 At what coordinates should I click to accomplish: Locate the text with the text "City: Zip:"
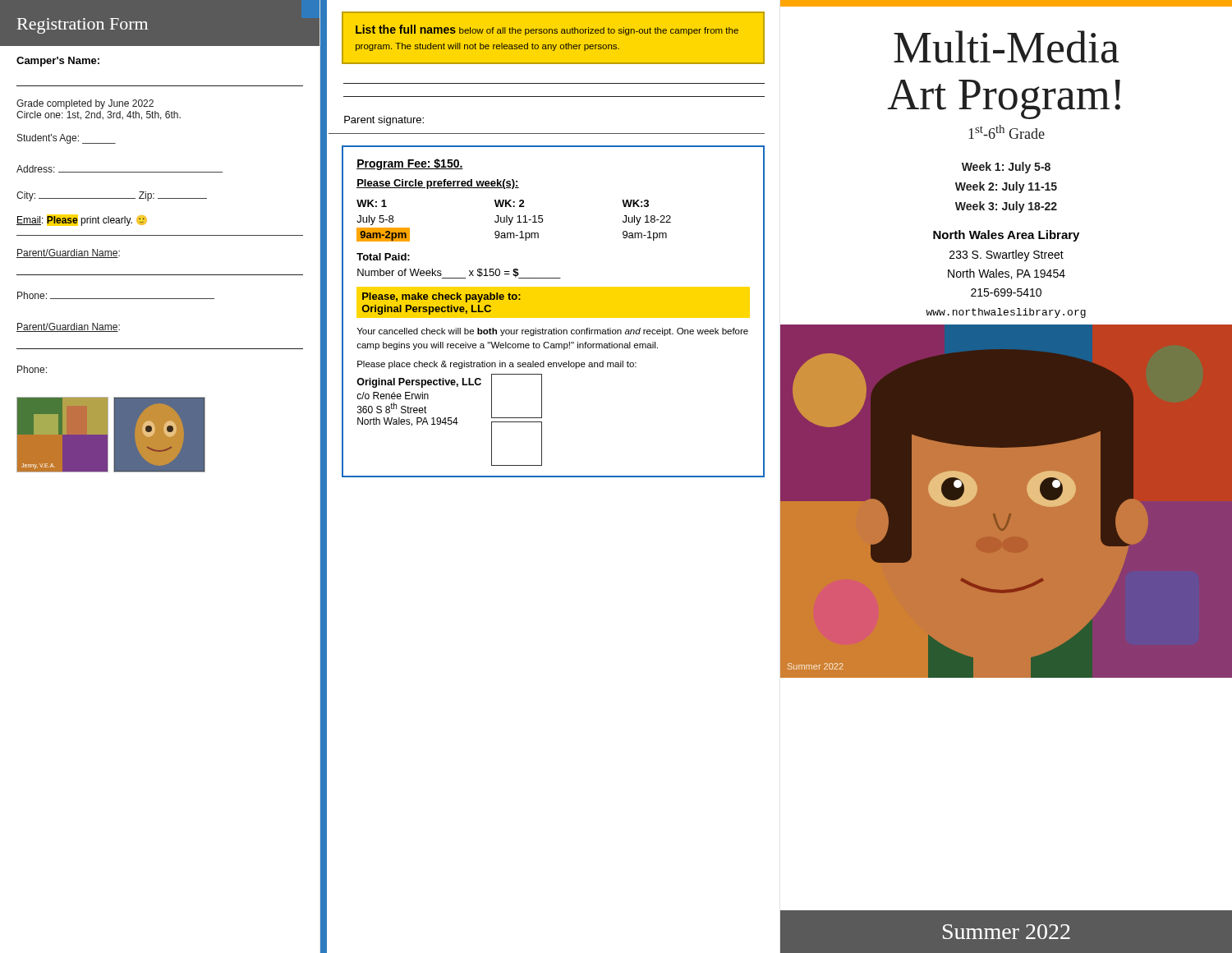pyautogui.click(x=112, y=196)
